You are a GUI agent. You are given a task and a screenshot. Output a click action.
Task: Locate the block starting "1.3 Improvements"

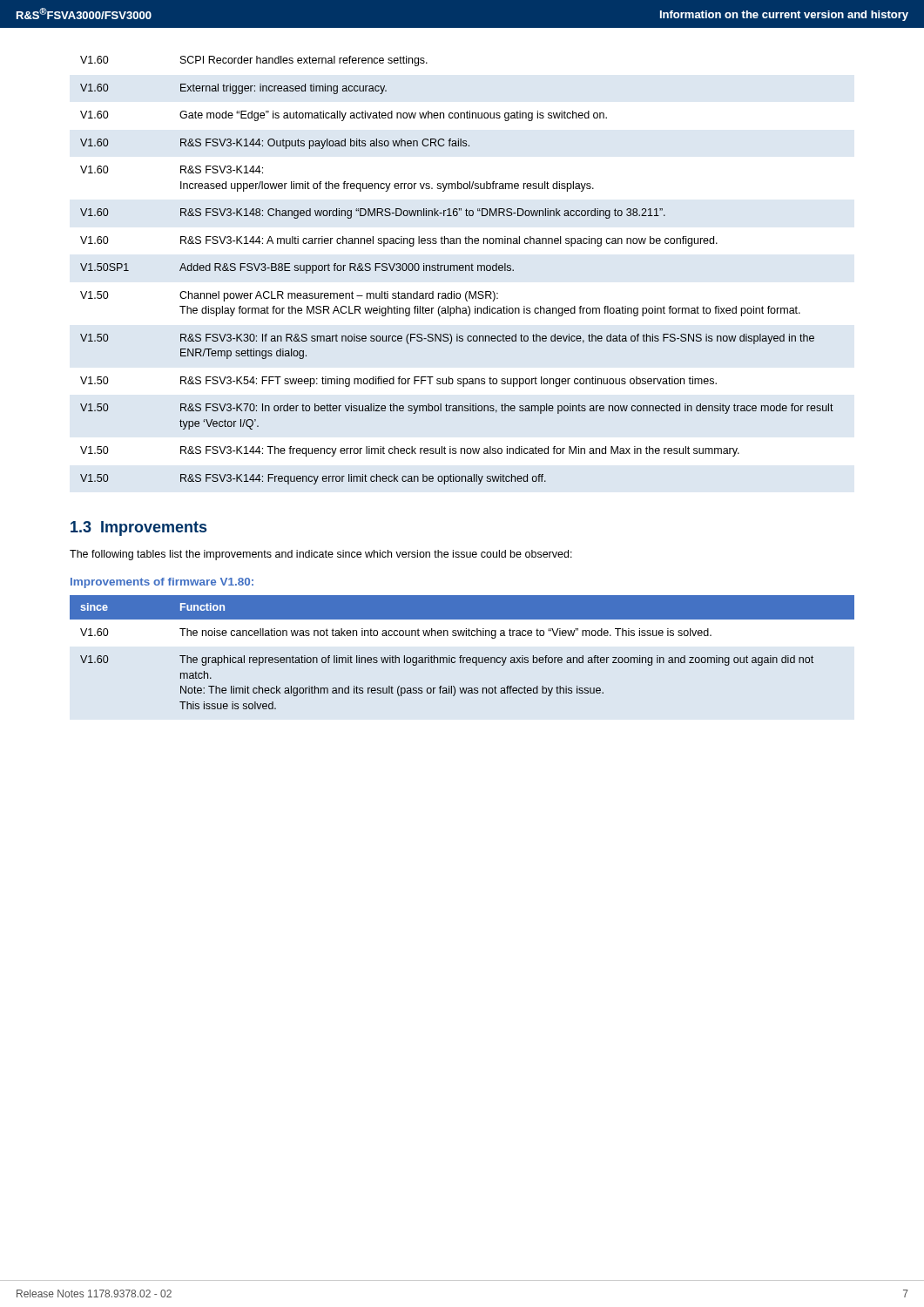[139, 527]
